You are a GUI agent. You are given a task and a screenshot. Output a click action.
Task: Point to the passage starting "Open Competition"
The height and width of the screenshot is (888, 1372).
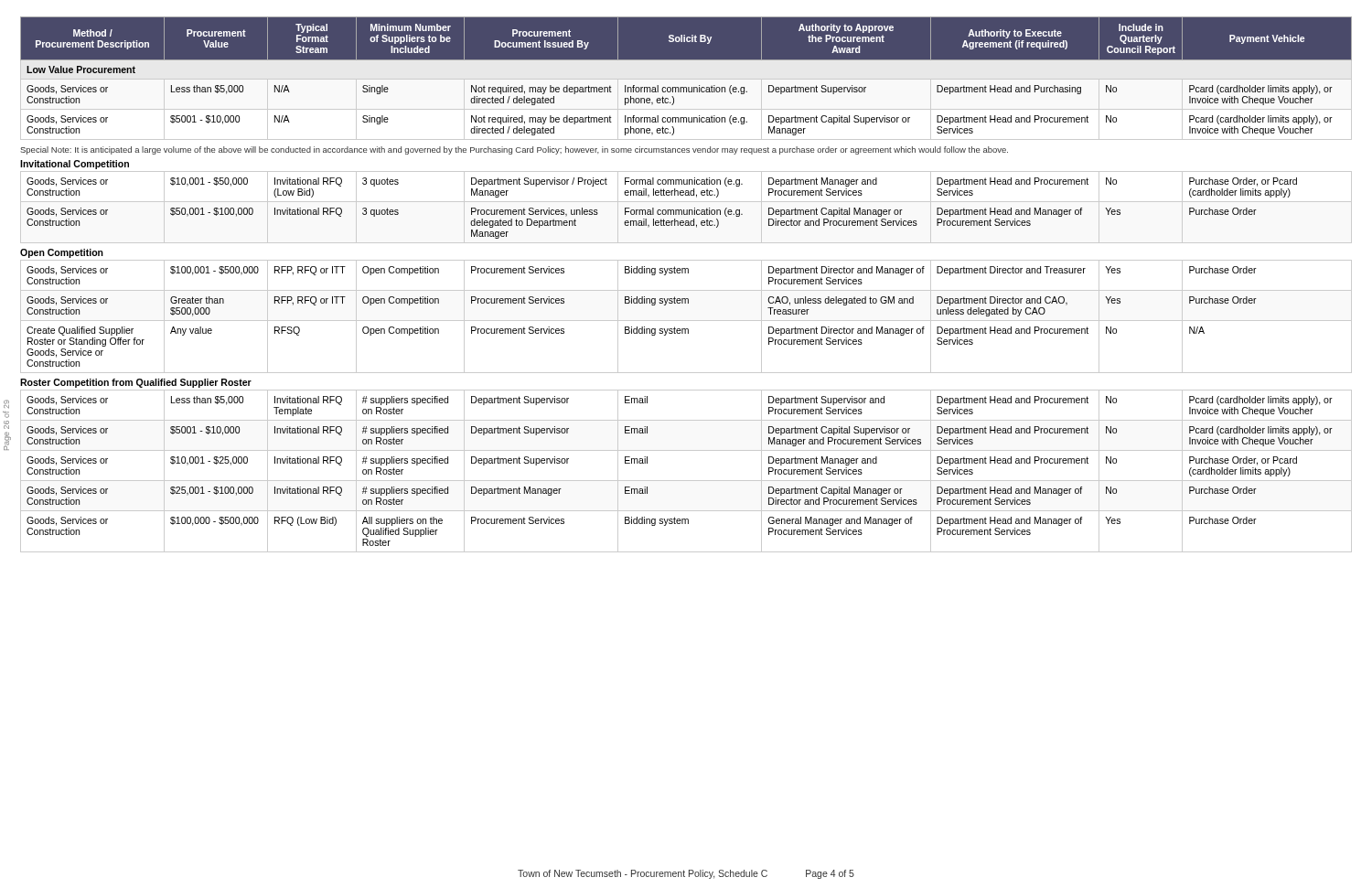point(62,252)
